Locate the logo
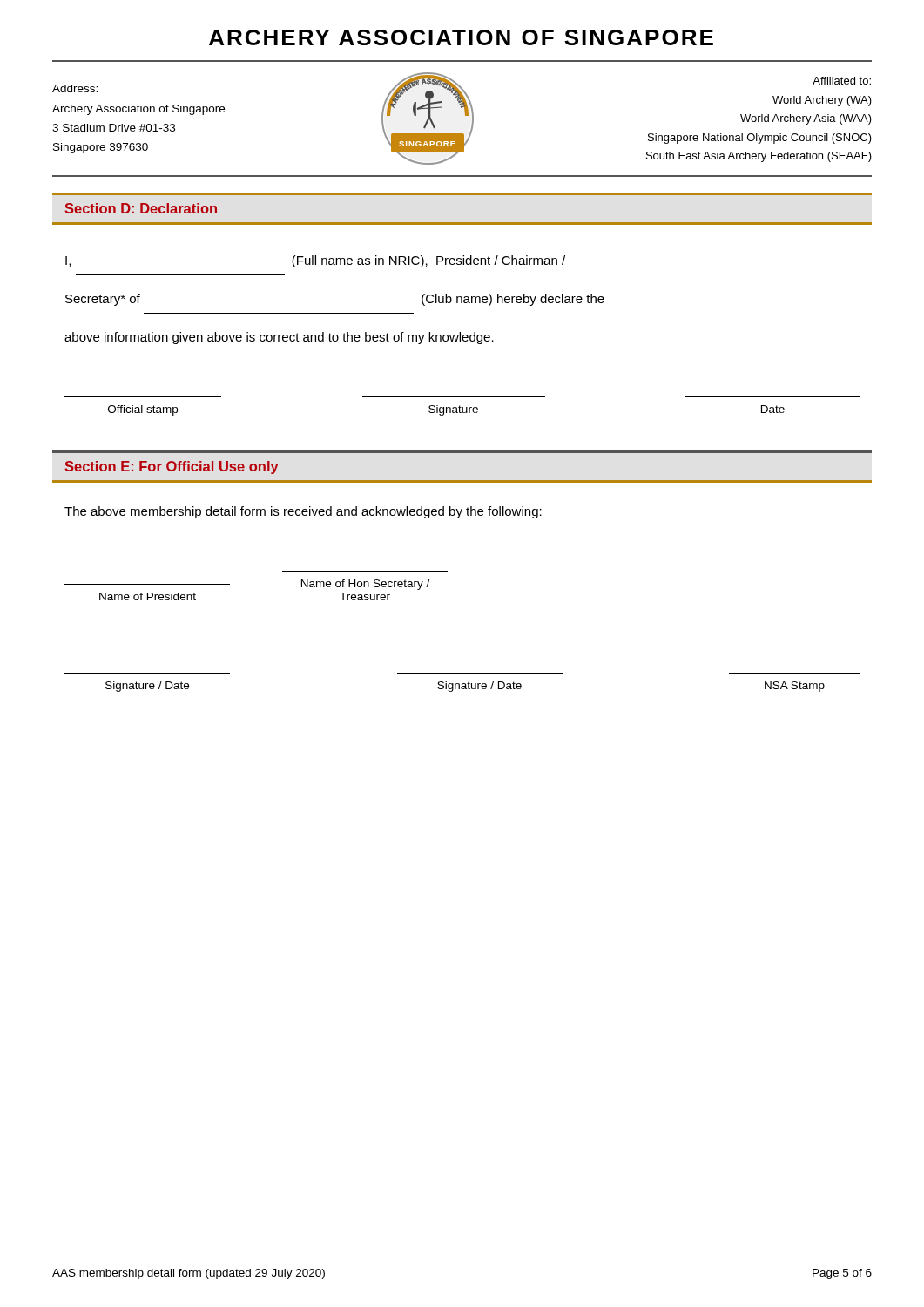The width and height of the screenshot is (924, 1307). tap(427, 118)
